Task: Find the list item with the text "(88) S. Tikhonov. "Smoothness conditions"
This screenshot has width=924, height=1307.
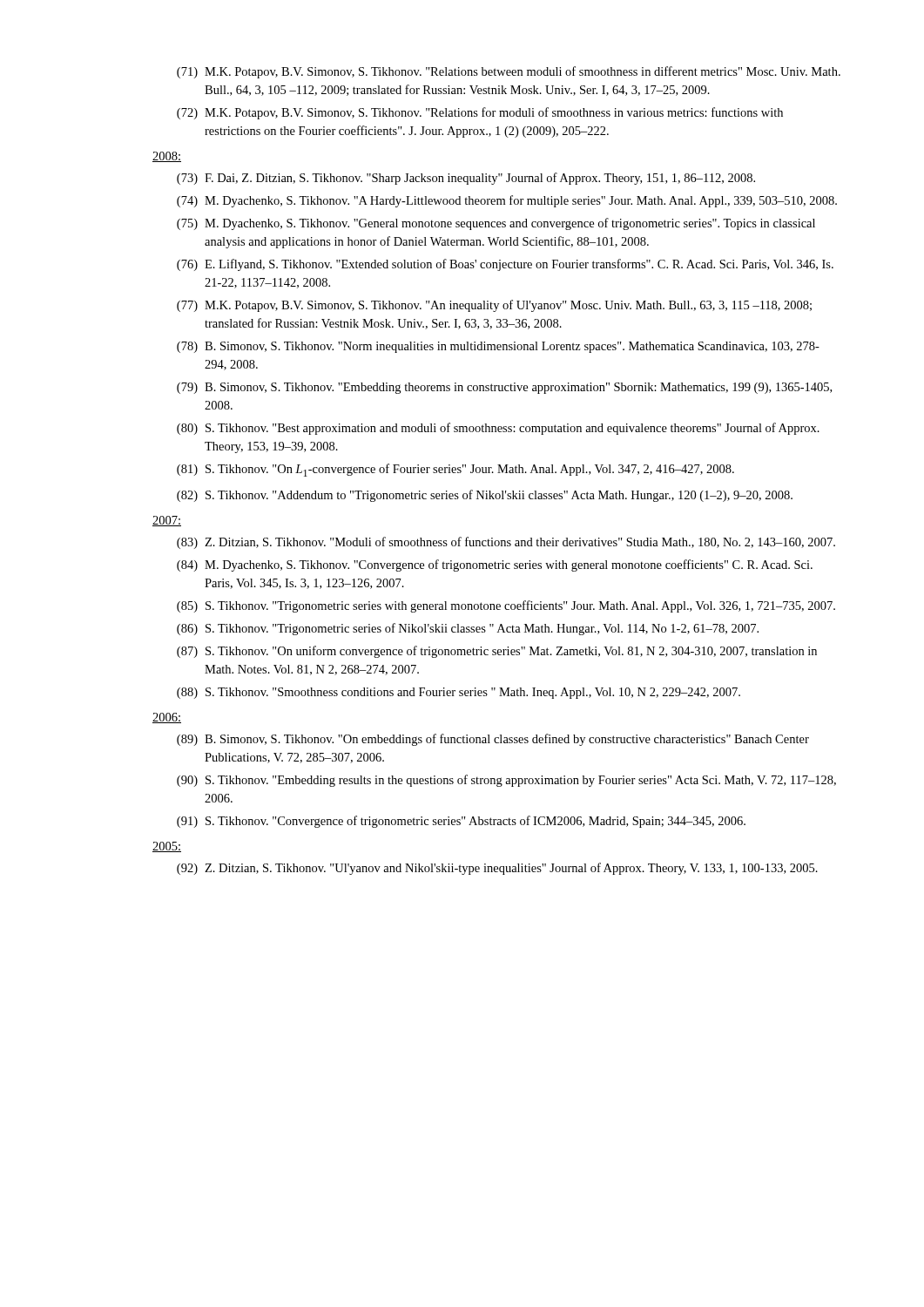Action: click(497, 692)
